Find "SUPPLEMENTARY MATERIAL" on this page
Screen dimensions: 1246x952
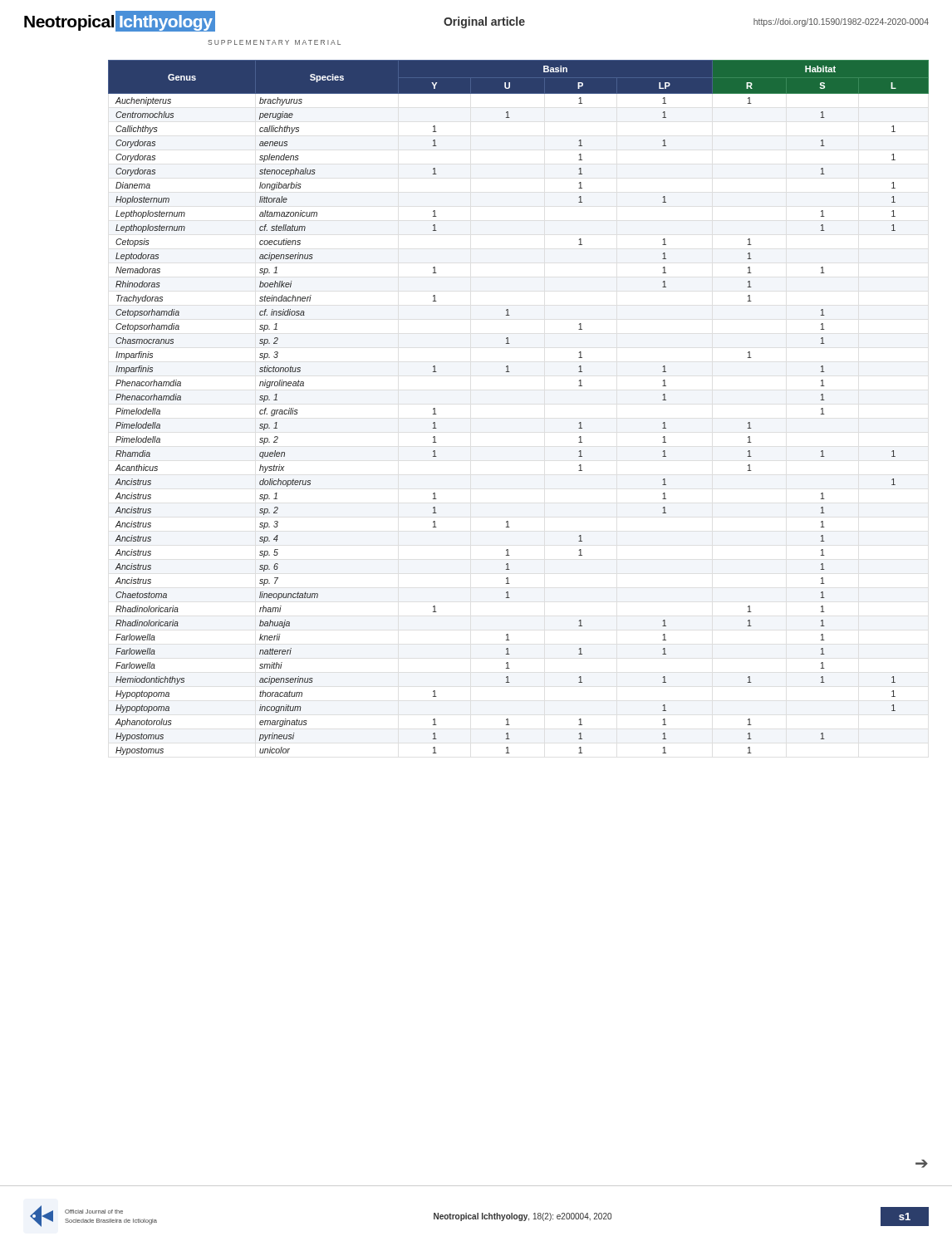tap(275, 42)
